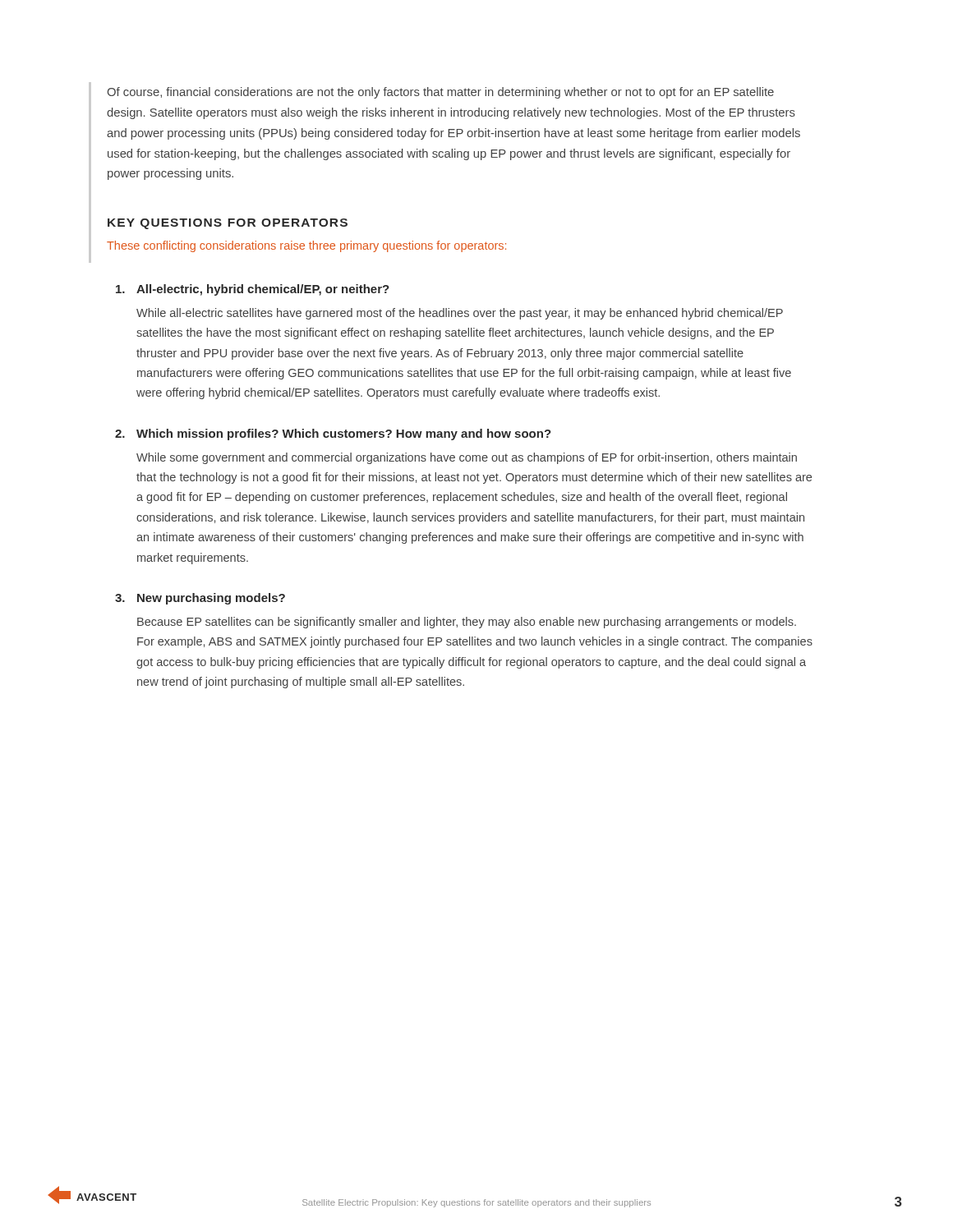This screenshot has height=1232, width=953.
Task: Locate the text "KEY QUESTIONS FOR OPERATORS"
Action: [228, 222]
